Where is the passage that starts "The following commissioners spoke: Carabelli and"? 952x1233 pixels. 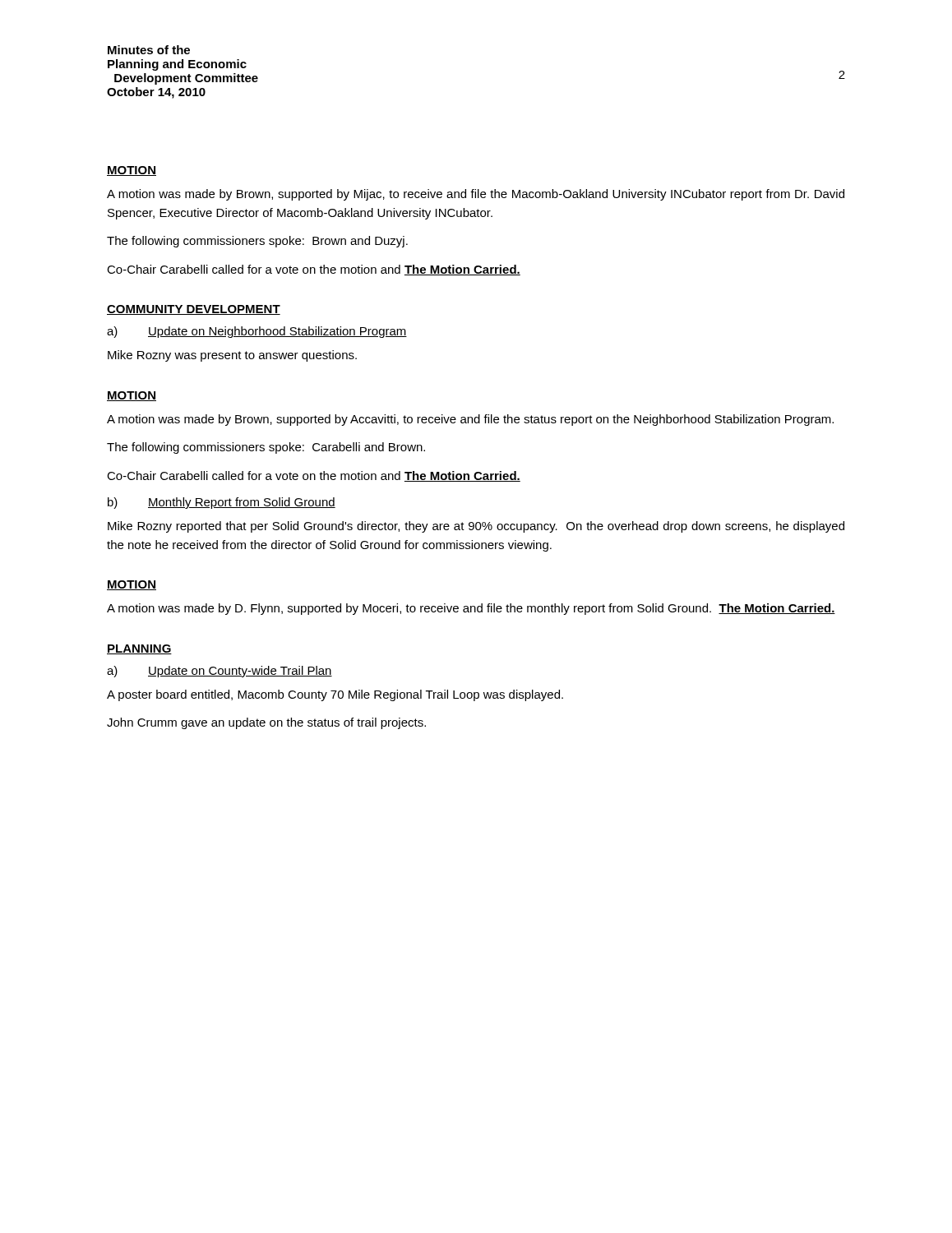click(x=267, y=447)
